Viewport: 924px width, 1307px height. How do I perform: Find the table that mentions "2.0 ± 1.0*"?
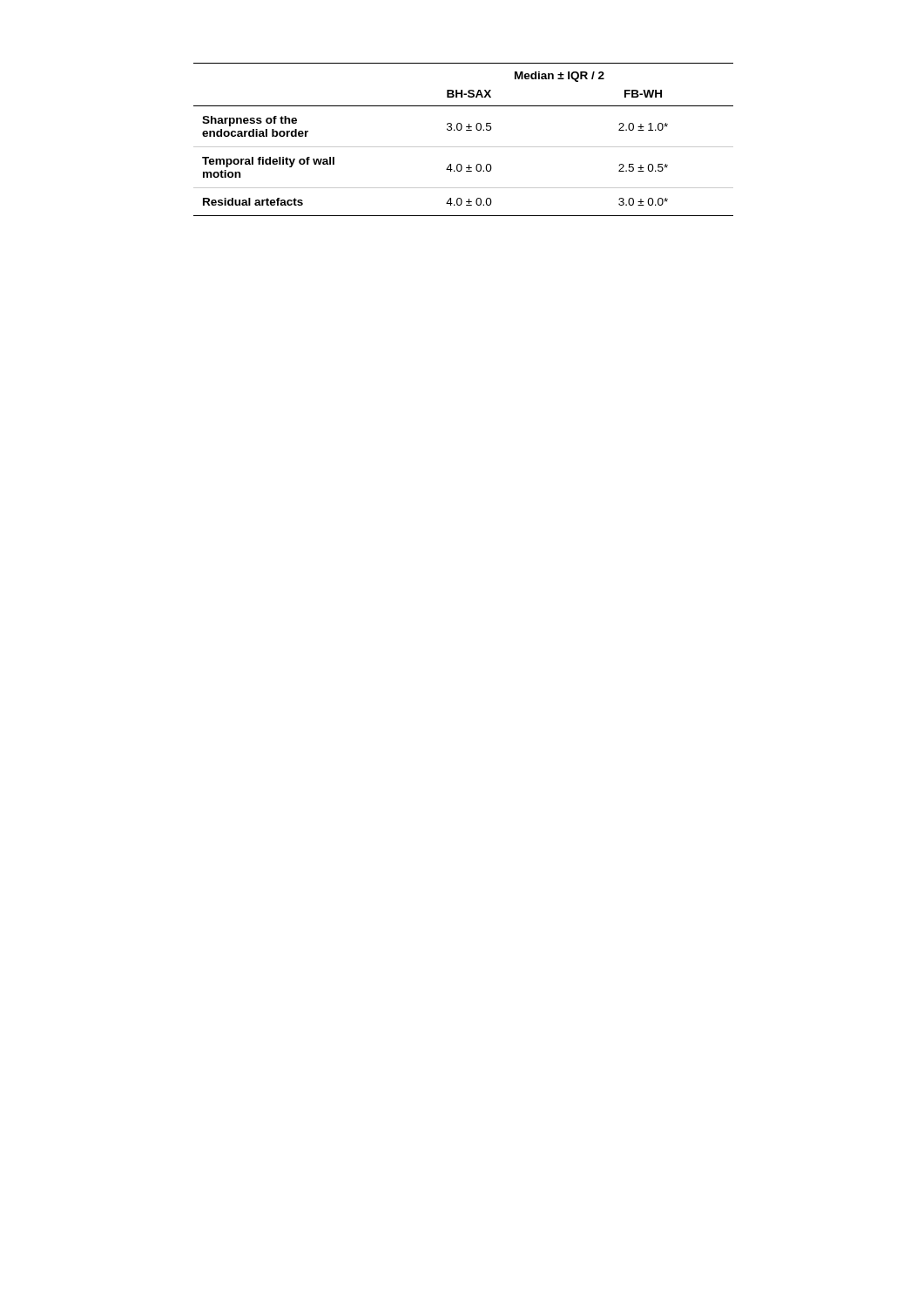[x=463, y=139]
